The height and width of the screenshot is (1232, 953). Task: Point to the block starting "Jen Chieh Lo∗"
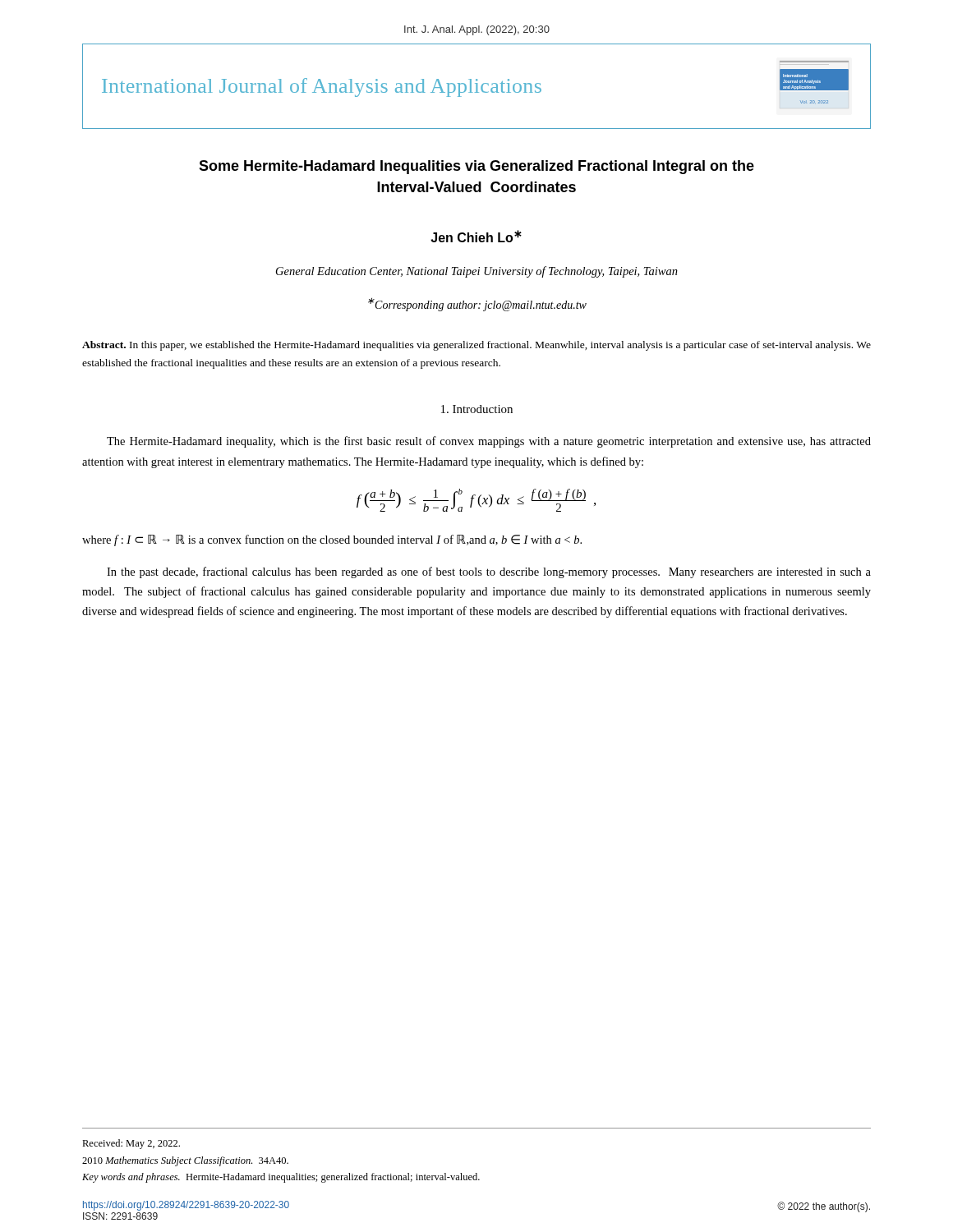point(476,236)
